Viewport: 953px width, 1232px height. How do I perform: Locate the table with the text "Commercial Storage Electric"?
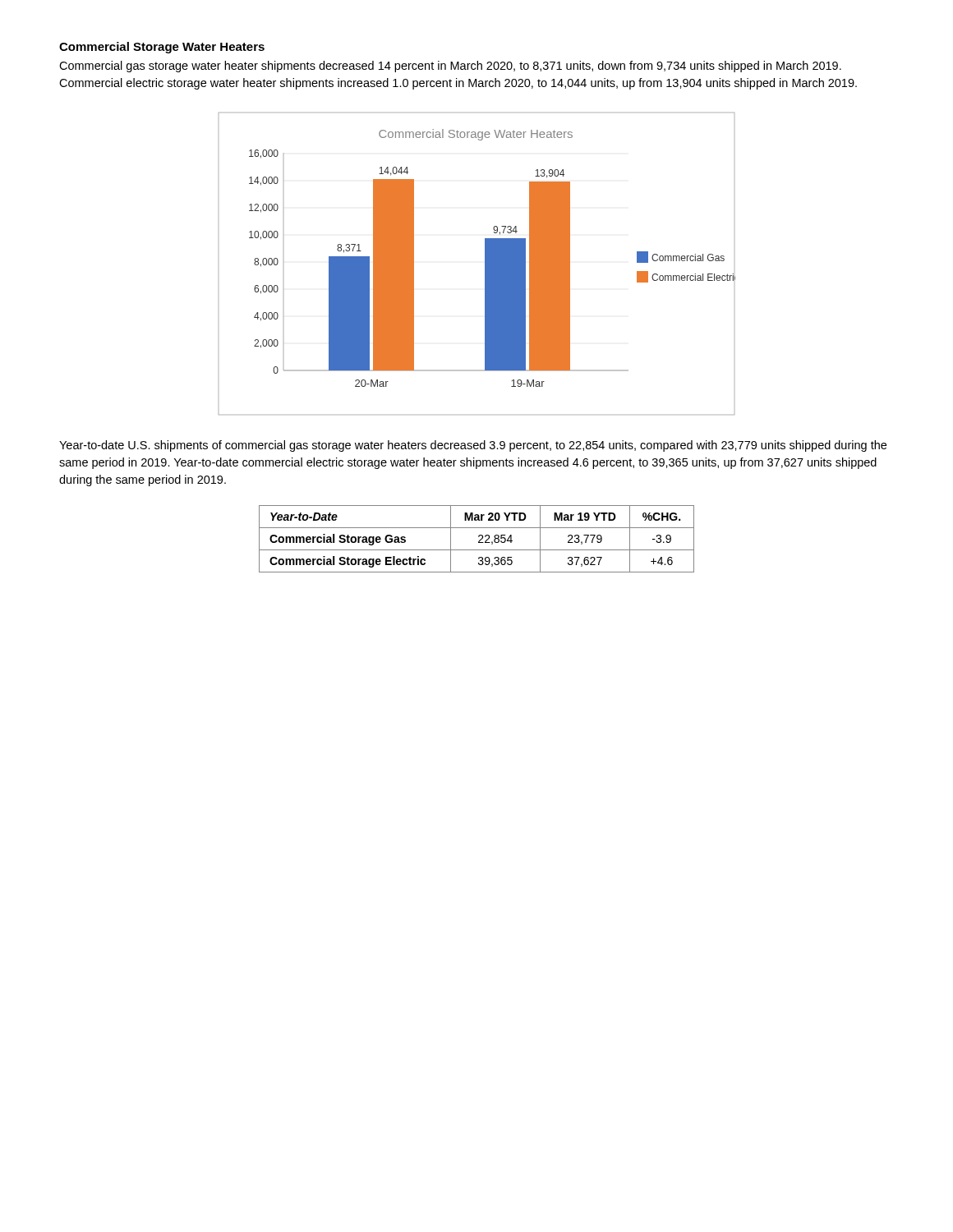(476, 539)
